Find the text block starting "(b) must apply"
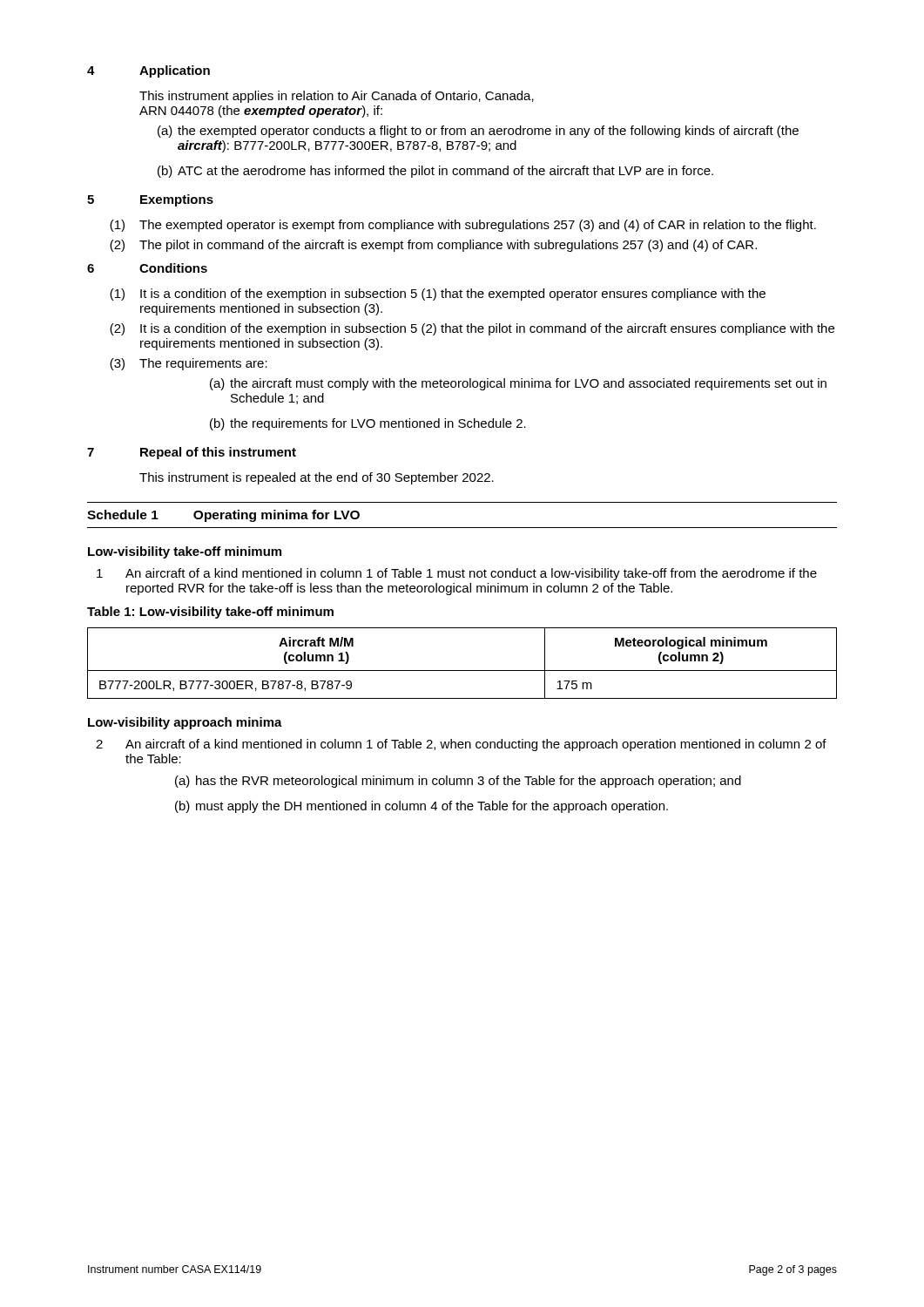The image size is (924, 1307). pyautogui.click(x=462, y=808)
